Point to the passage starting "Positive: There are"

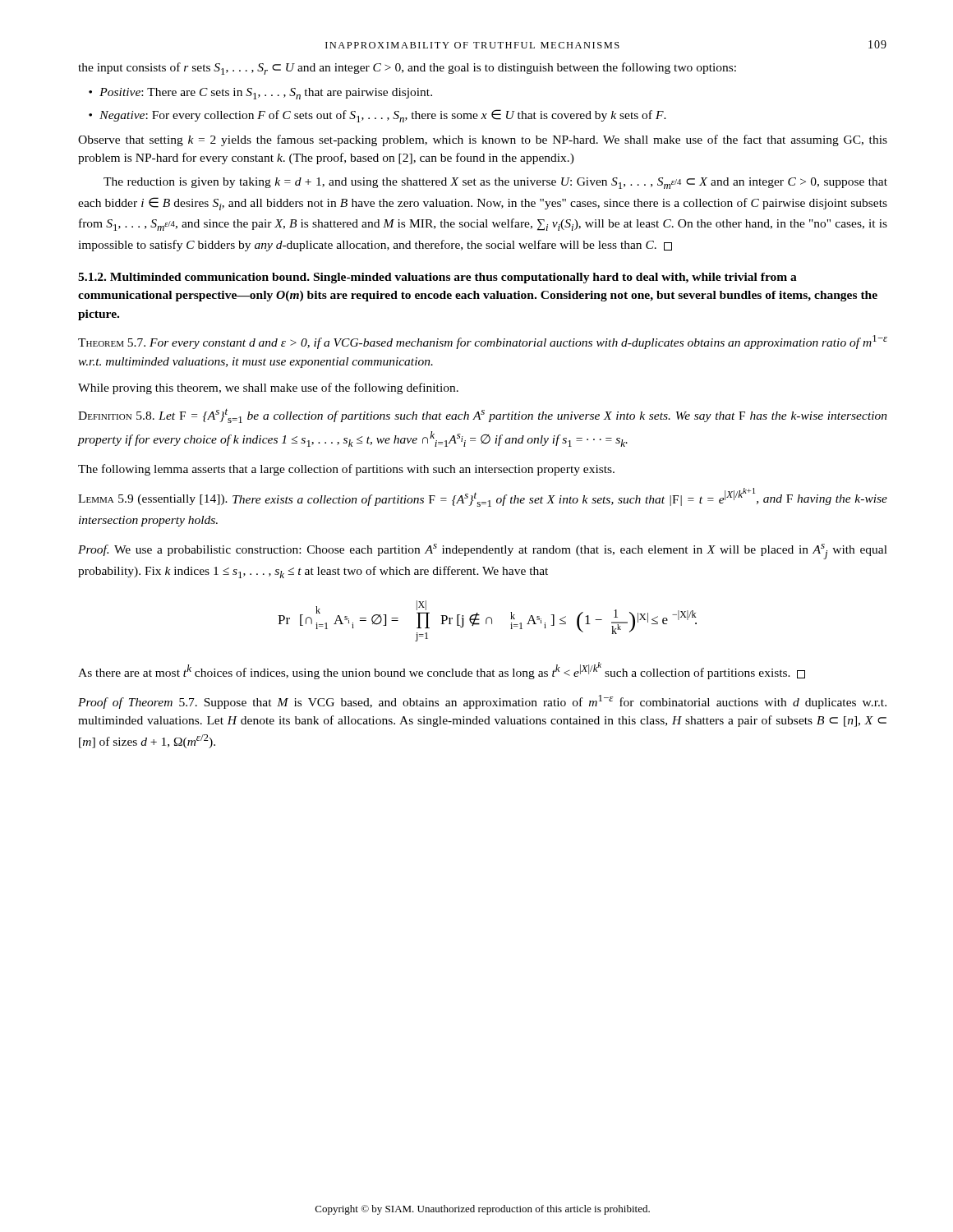click(x=266, y=93)
